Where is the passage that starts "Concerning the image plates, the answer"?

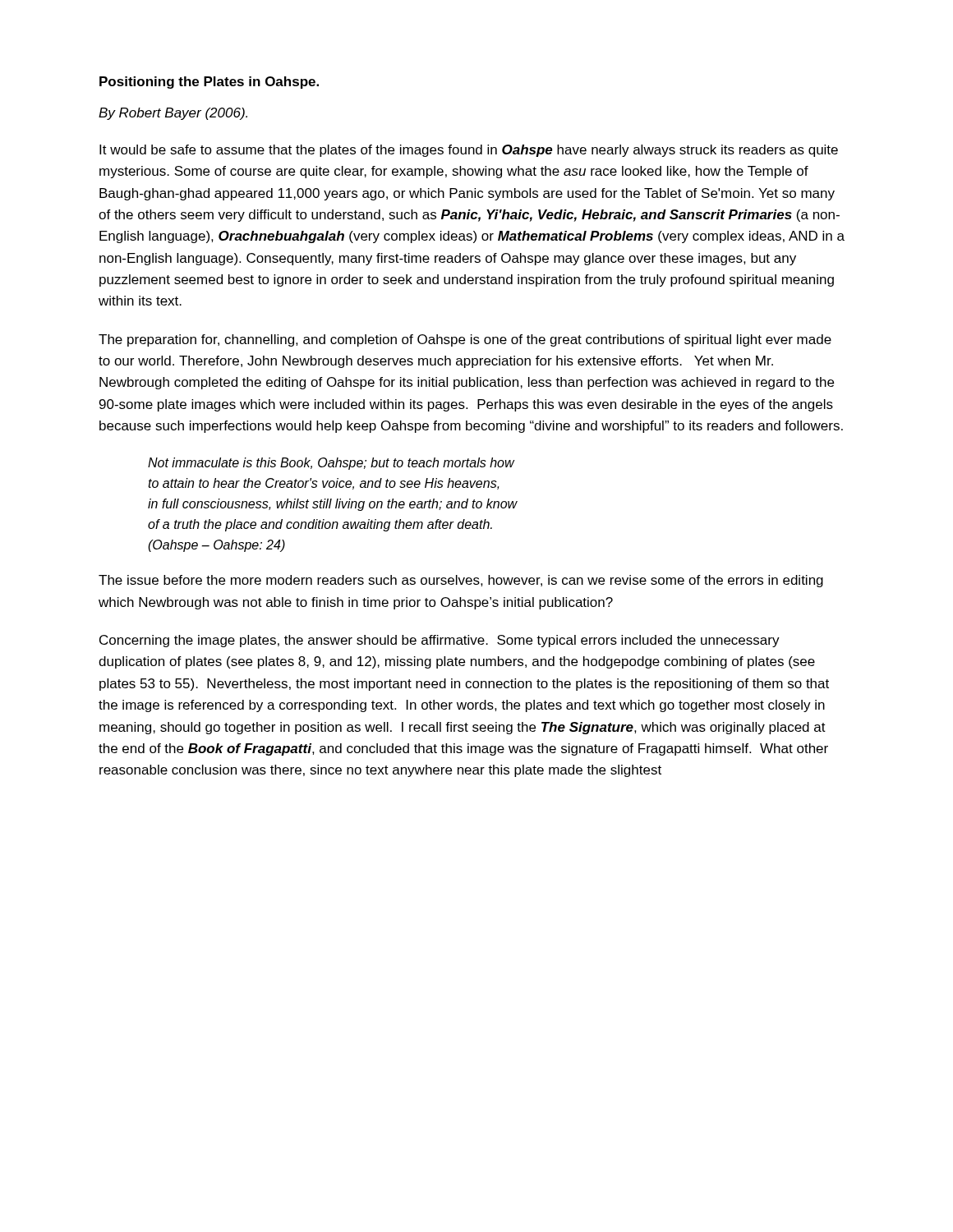coord(464,705)
